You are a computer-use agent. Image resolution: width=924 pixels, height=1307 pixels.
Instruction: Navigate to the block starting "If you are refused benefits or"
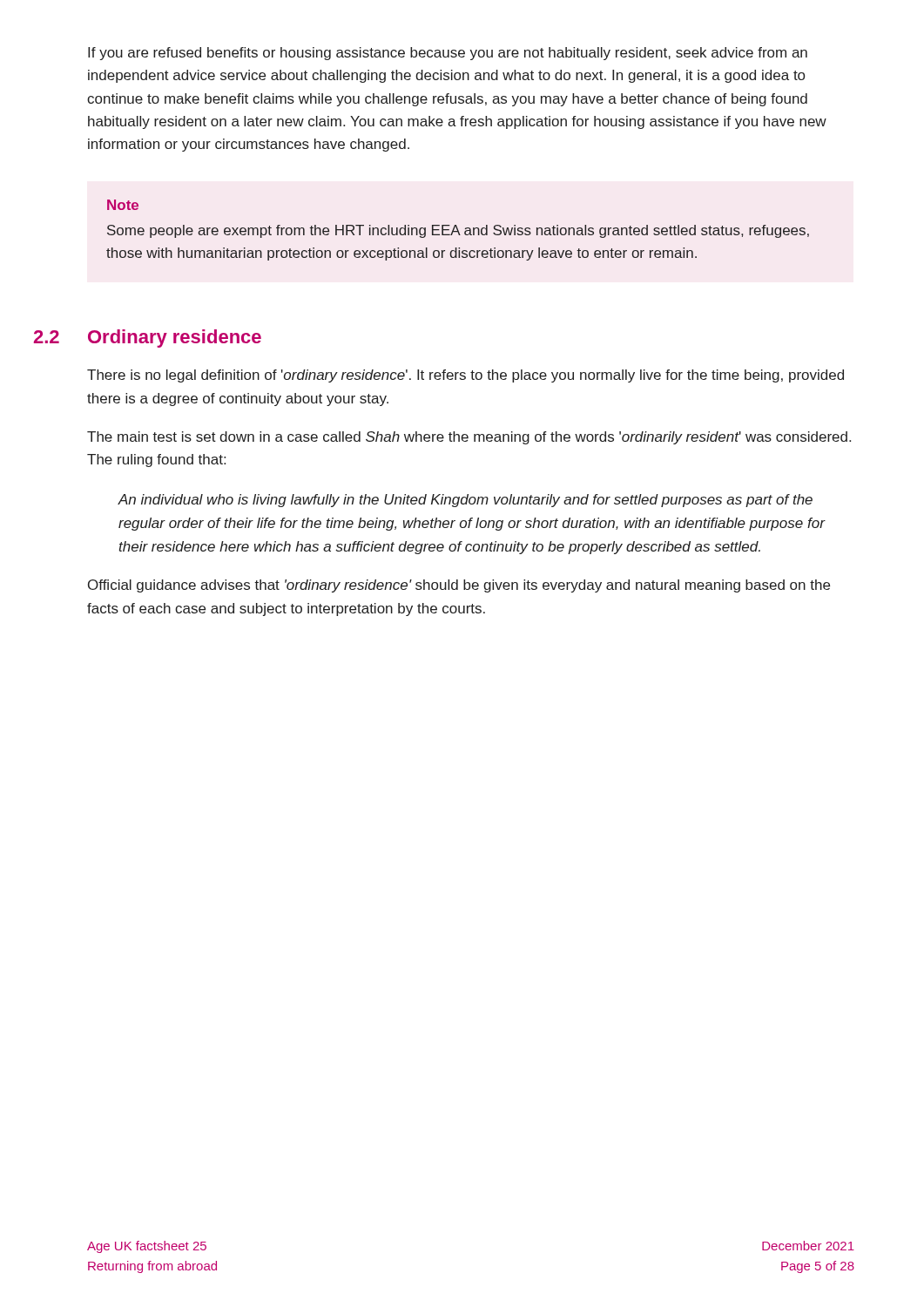pyautogui.click(x=470, y=99)
